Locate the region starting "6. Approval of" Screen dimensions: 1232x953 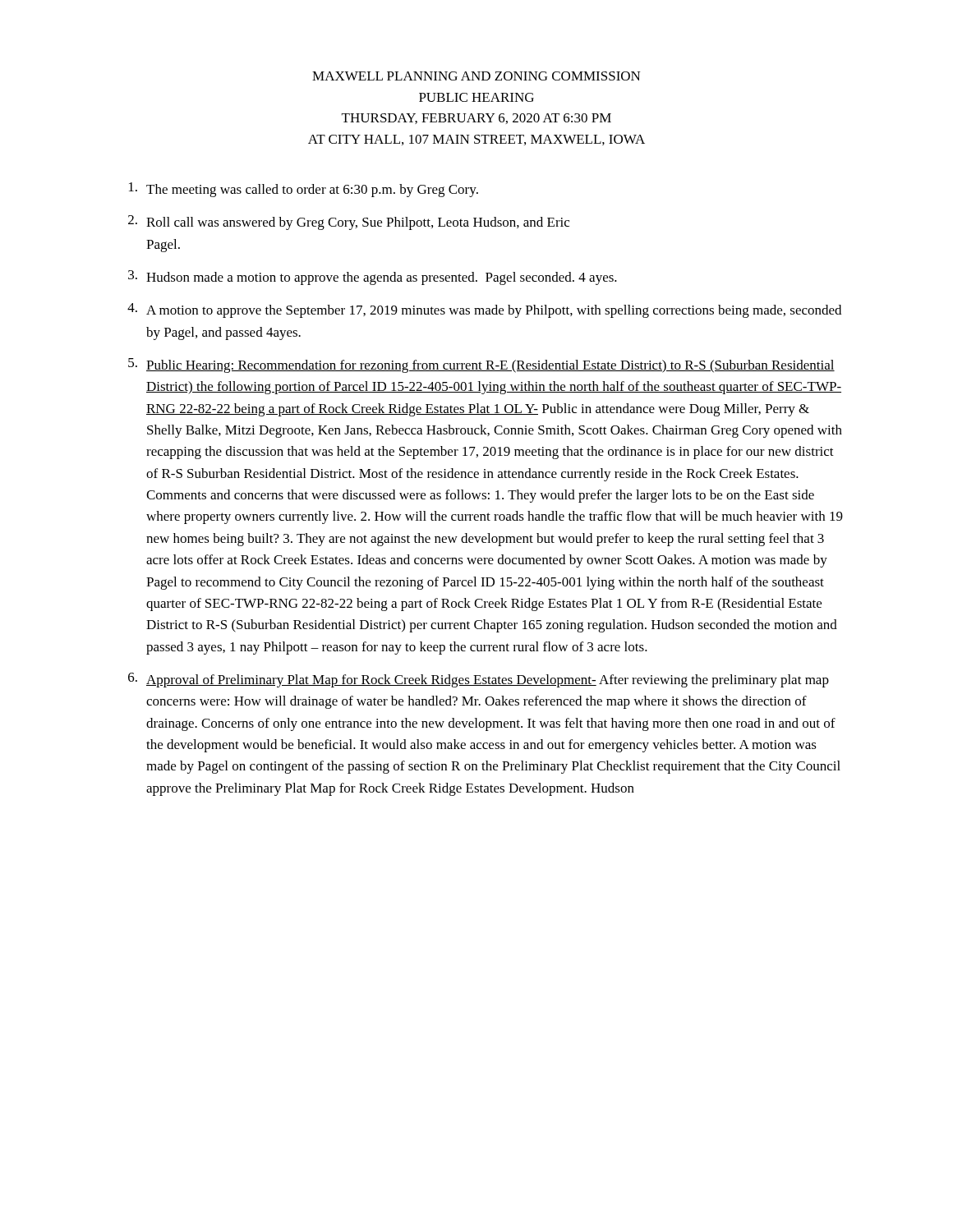point(476,734)
